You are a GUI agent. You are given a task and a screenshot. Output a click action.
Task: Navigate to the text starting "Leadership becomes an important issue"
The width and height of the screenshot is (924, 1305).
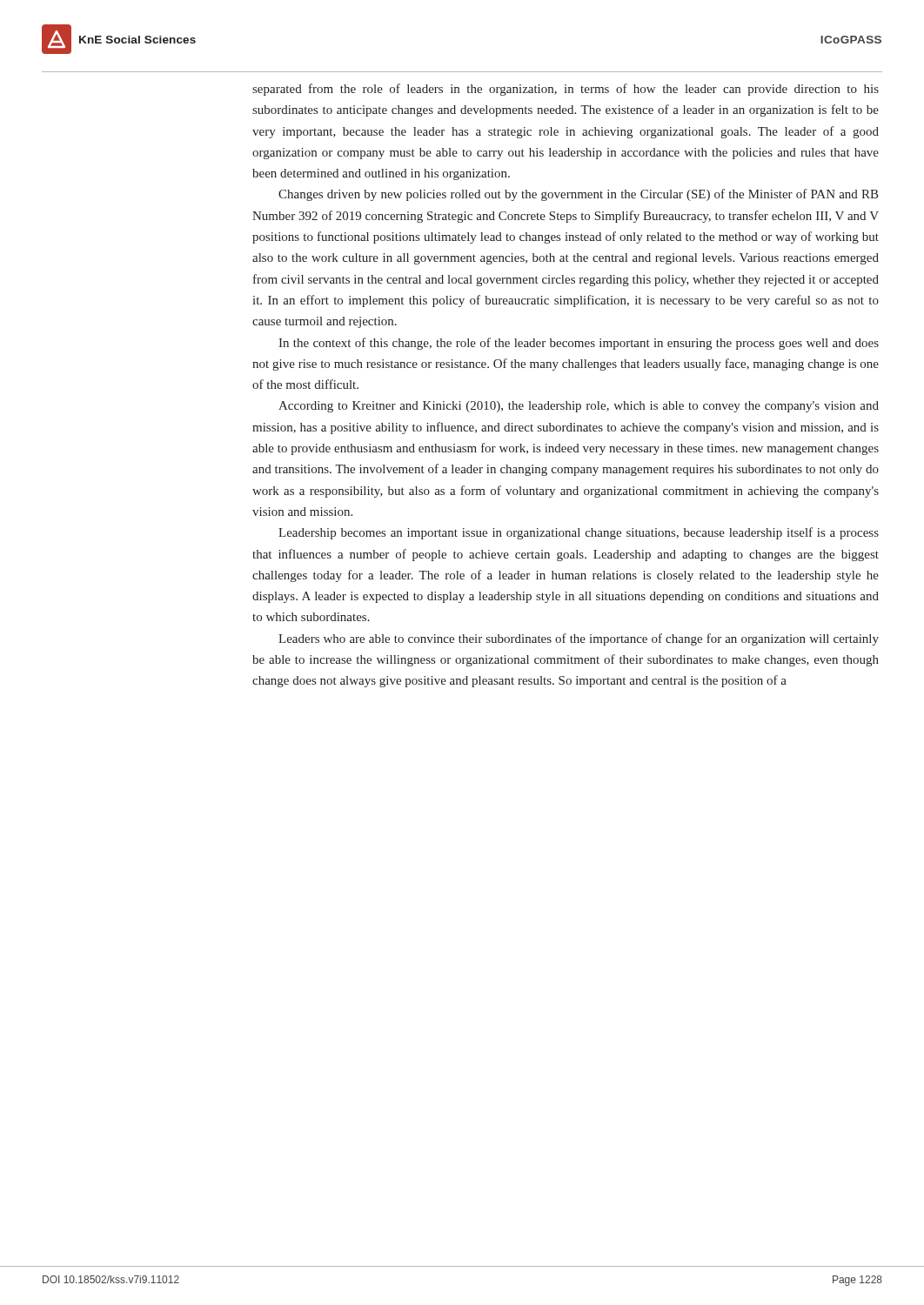[566, 575]
